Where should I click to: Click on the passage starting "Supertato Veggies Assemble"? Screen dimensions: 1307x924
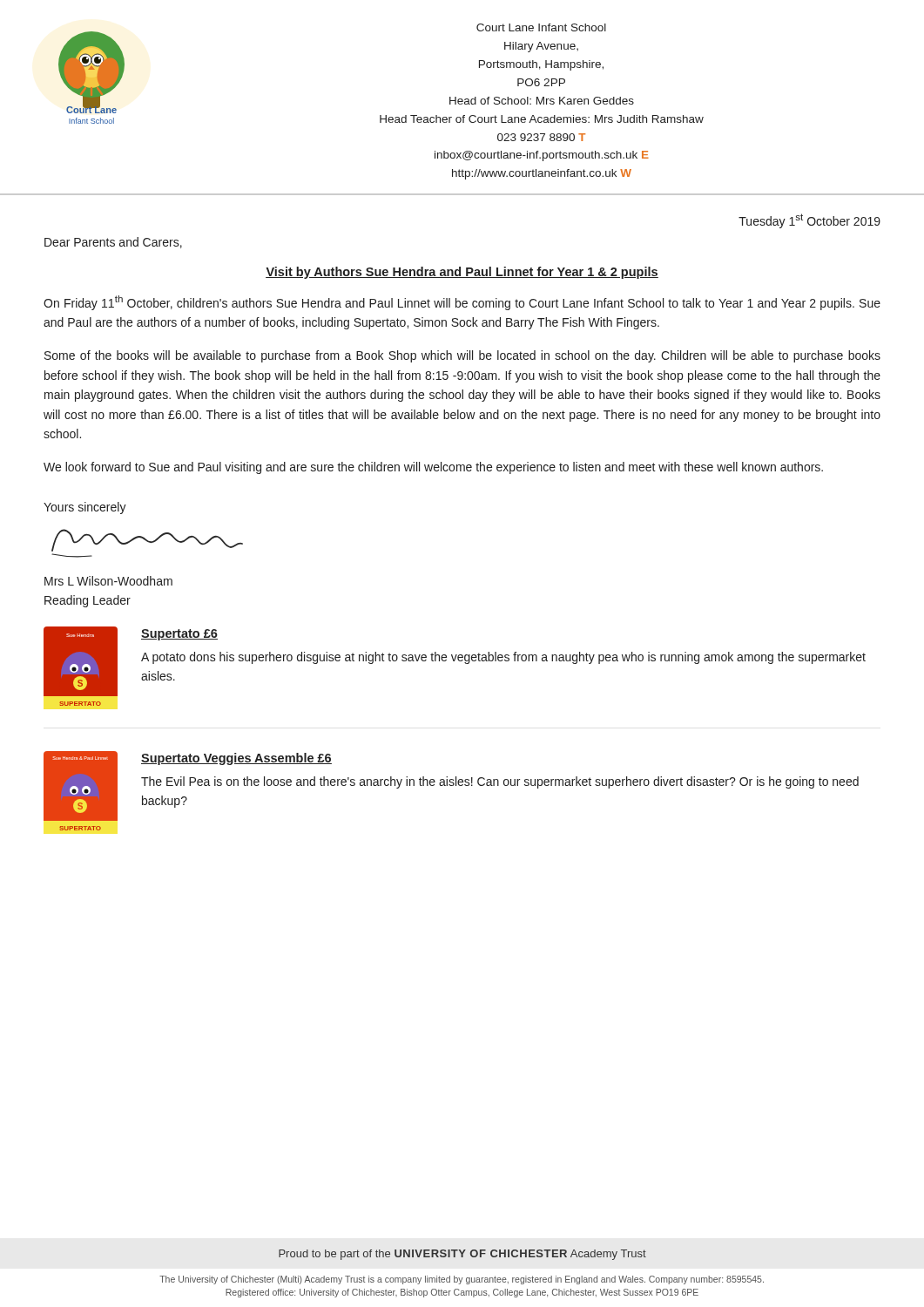click(236, 758)
